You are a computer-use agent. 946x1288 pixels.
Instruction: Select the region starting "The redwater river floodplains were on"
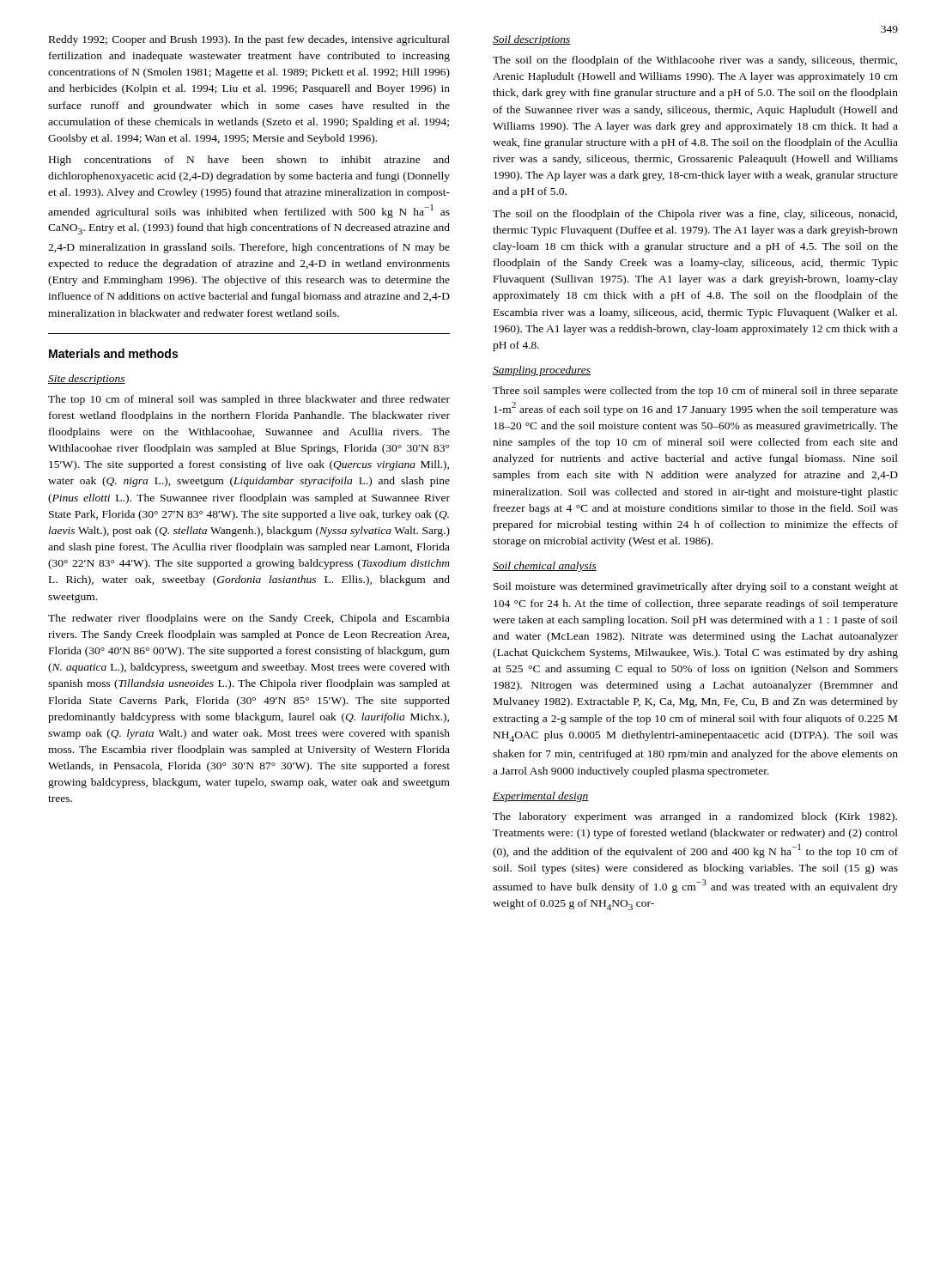pos(249,708)
